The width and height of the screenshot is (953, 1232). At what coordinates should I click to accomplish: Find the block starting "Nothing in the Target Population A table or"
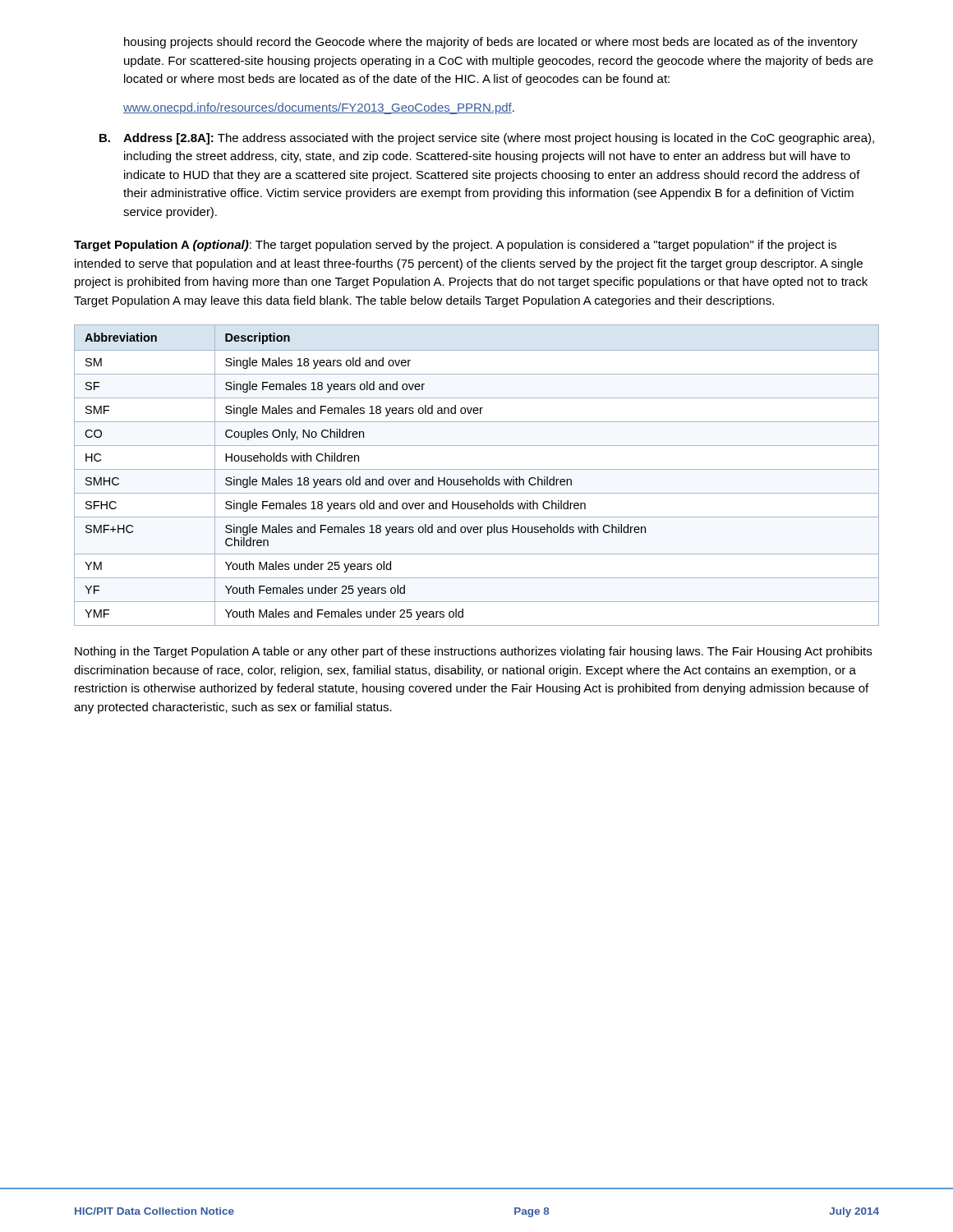click(473, 679)
